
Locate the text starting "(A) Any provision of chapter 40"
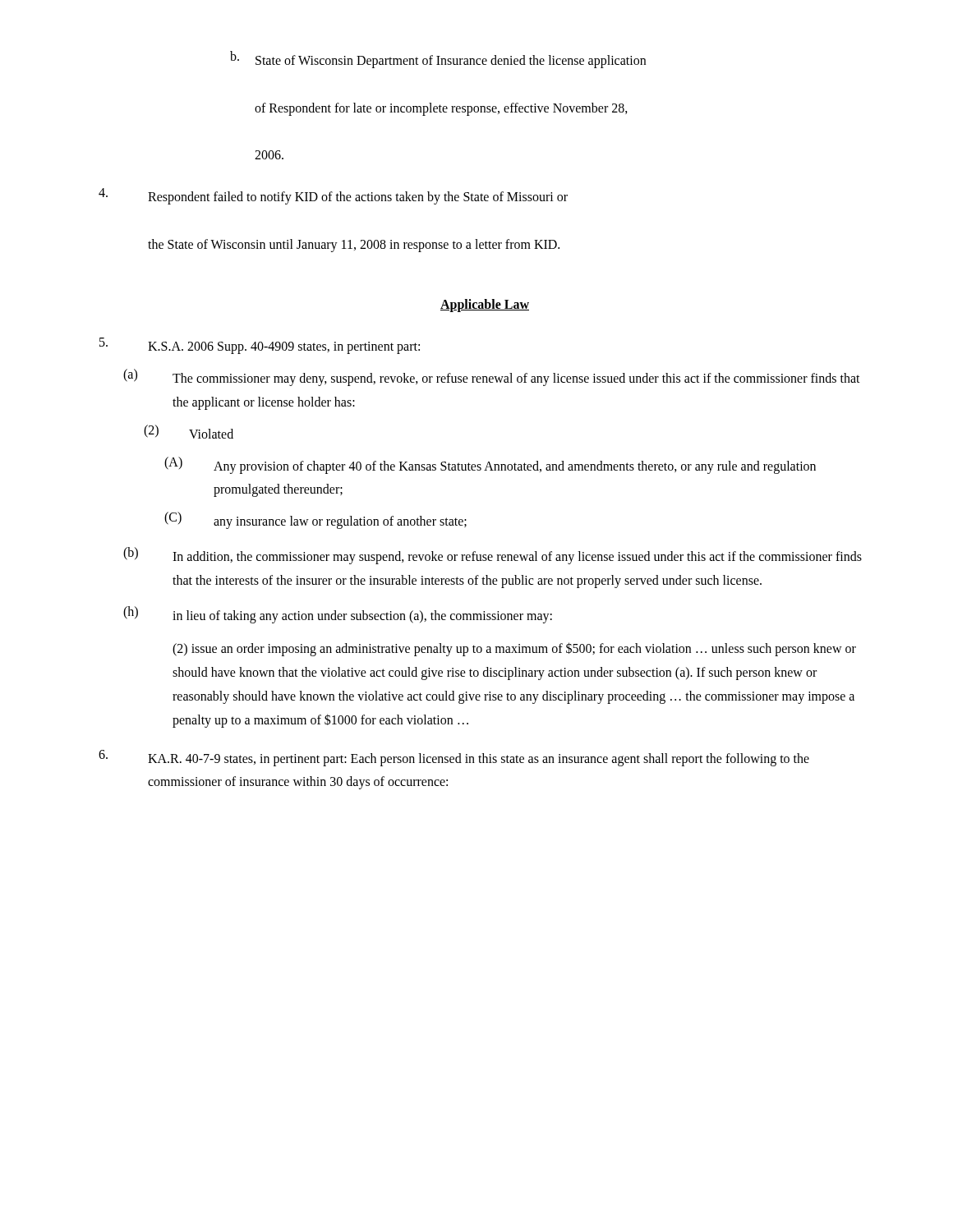tap(518, 478)
